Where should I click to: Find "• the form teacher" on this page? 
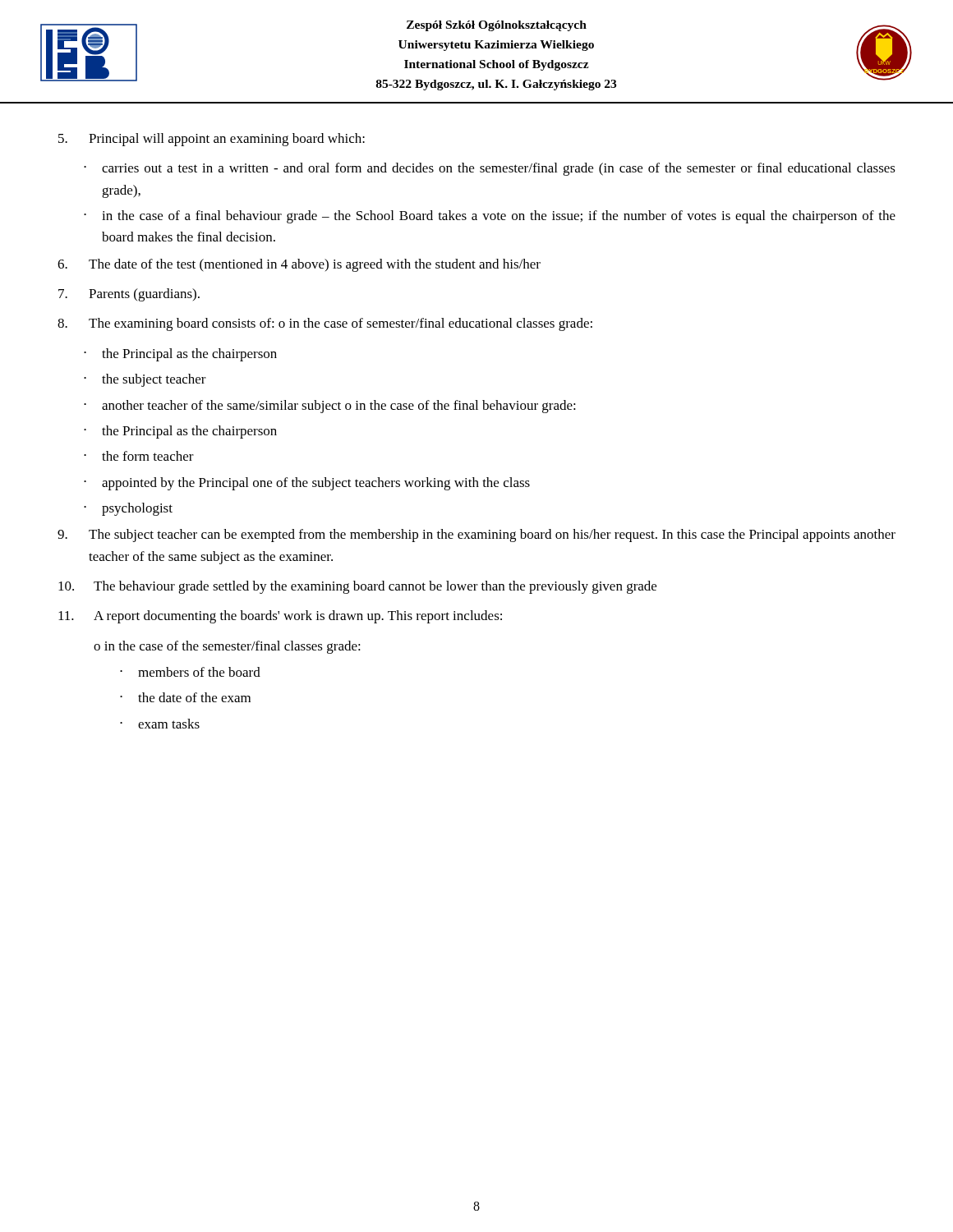pos(139,456)
